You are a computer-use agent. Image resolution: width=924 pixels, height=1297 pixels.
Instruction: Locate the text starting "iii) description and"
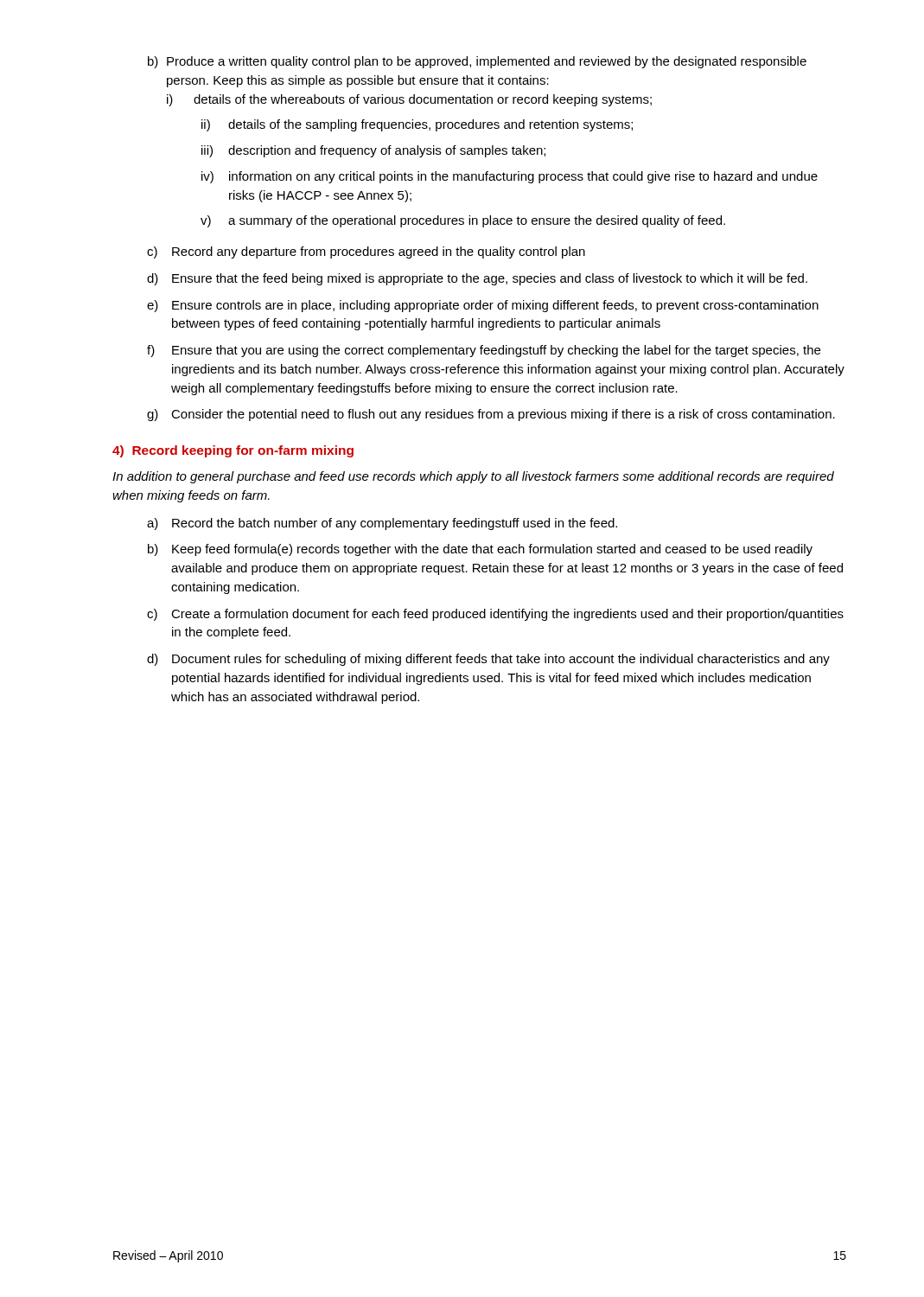pos(523,150)
